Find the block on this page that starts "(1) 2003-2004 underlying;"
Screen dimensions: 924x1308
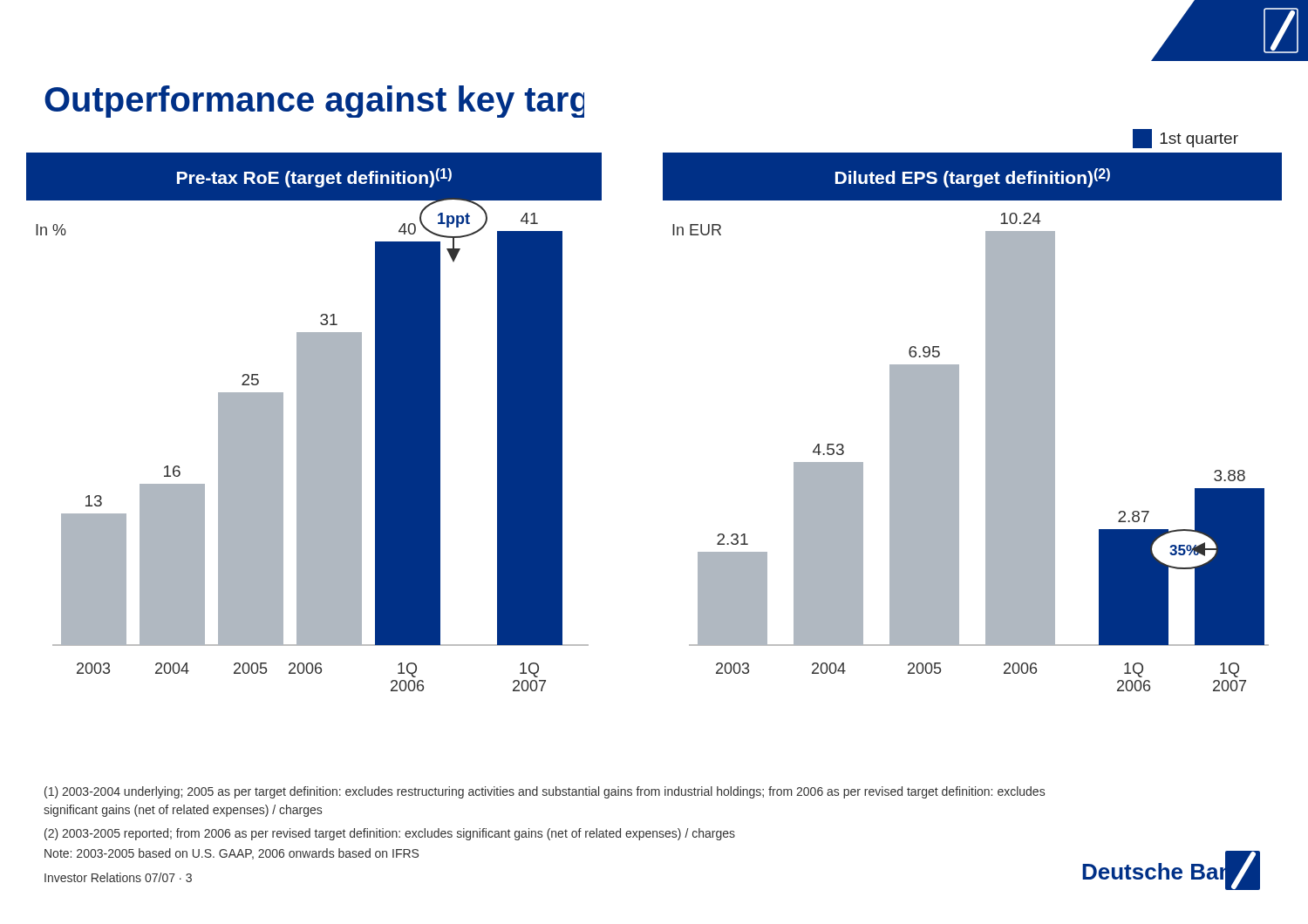tap(544, 801)
